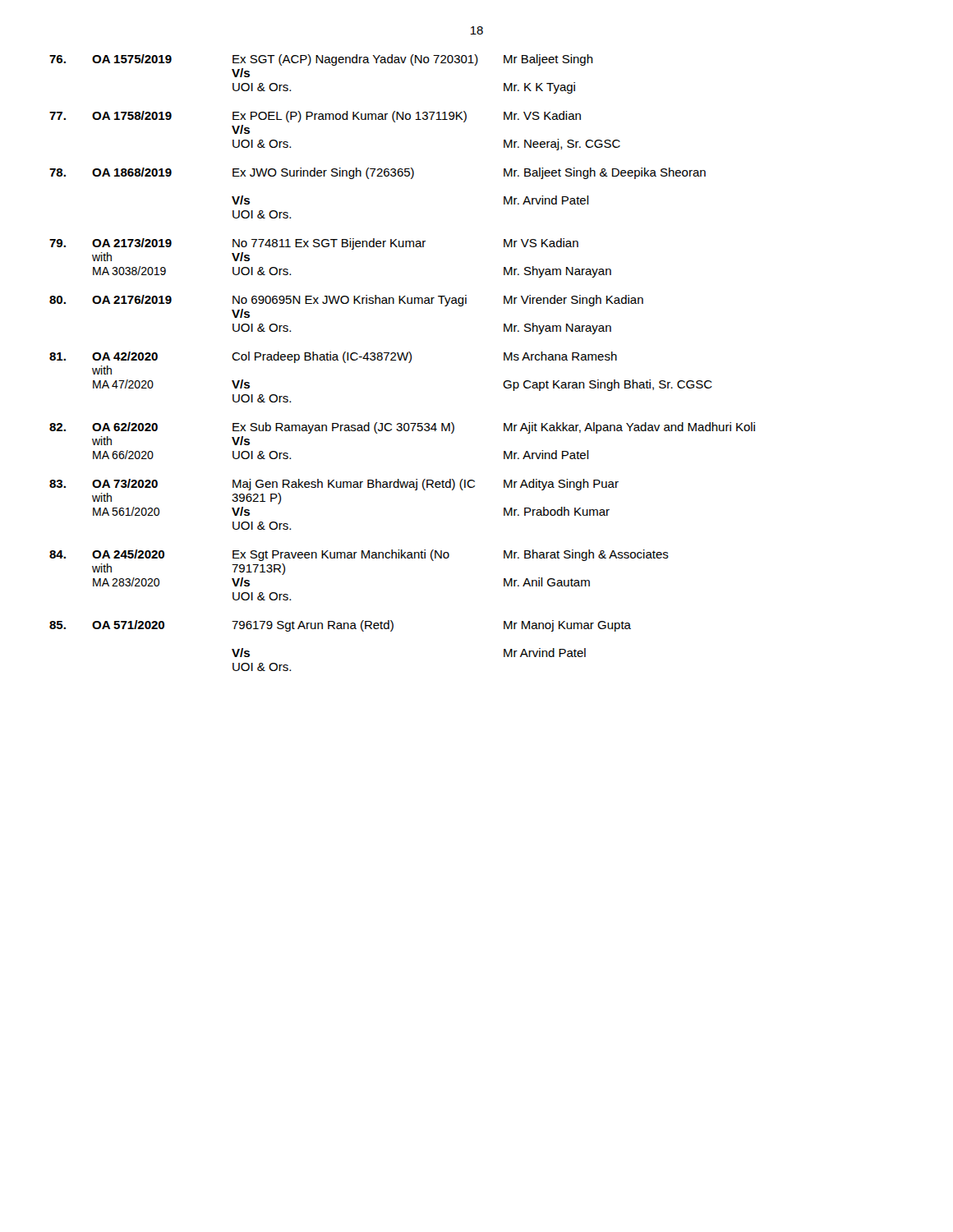Locate the list item containing "83. OA 73/2020withMA"
953x1232 pixels.
(334, 485)
